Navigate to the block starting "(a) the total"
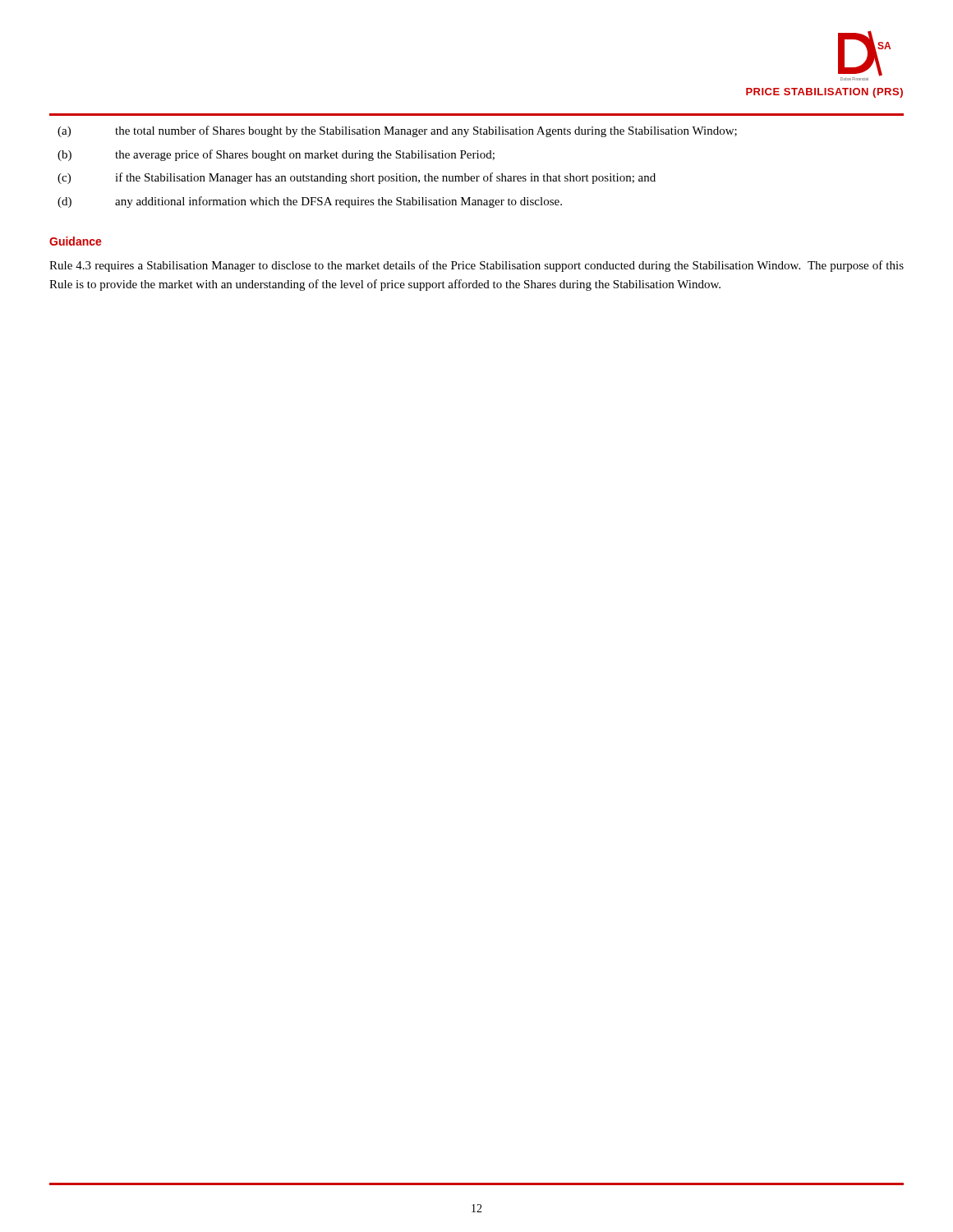 point(476,131)
